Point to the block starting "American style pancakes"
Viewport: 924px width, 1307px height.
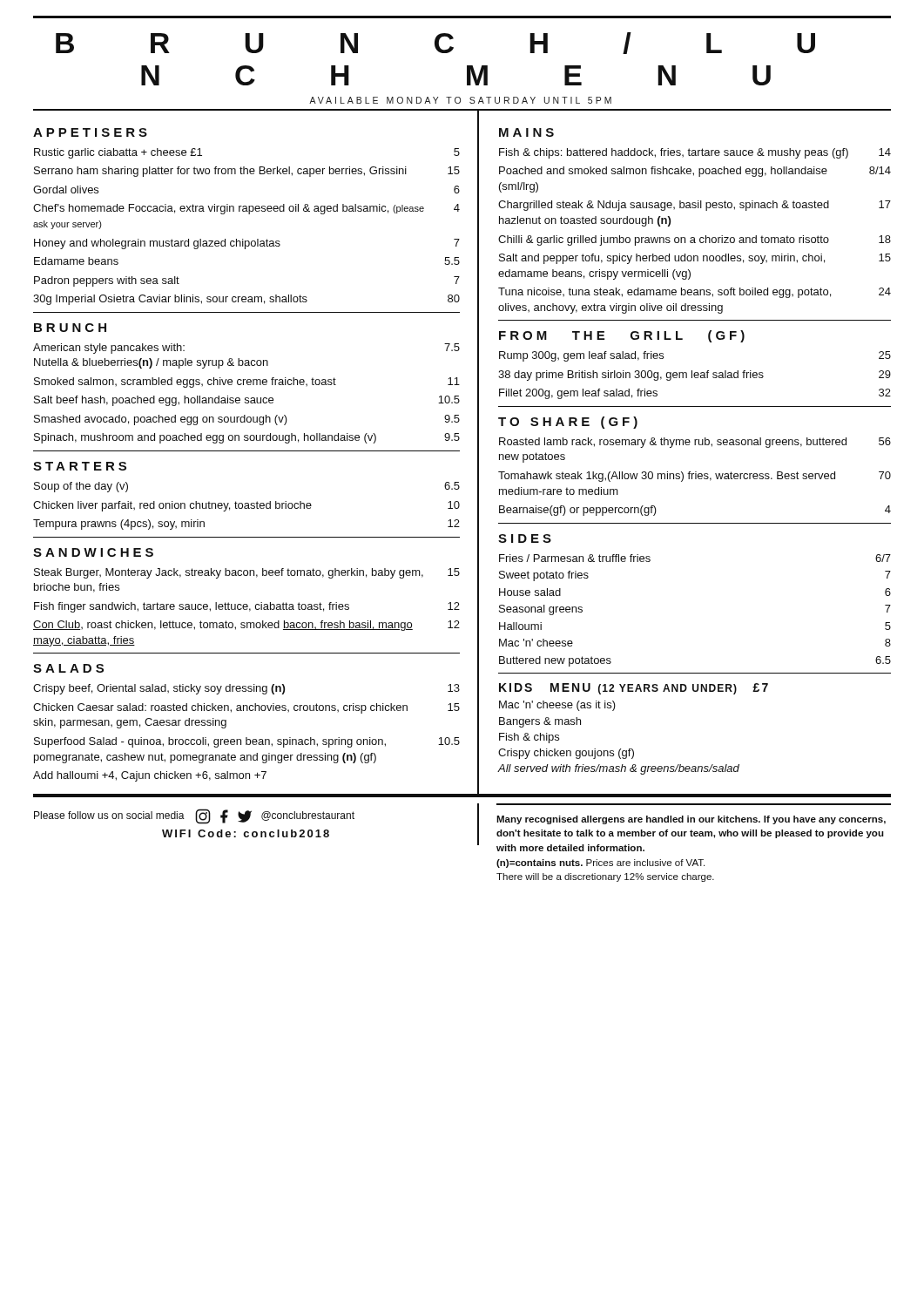(246, 355)
